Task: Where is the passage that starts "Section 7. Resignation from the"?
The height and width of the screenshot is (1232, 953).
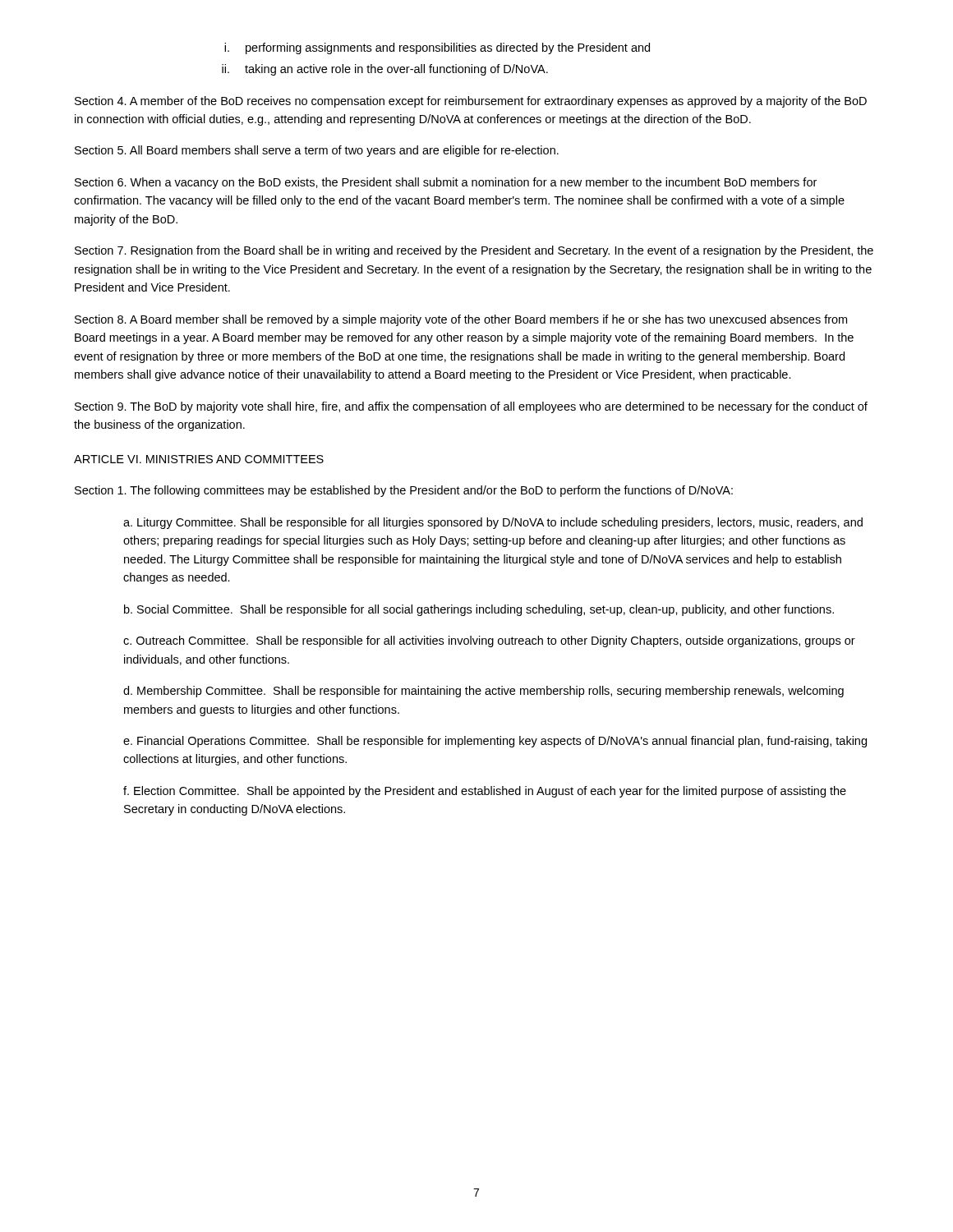Action: (x=474, y=269)
